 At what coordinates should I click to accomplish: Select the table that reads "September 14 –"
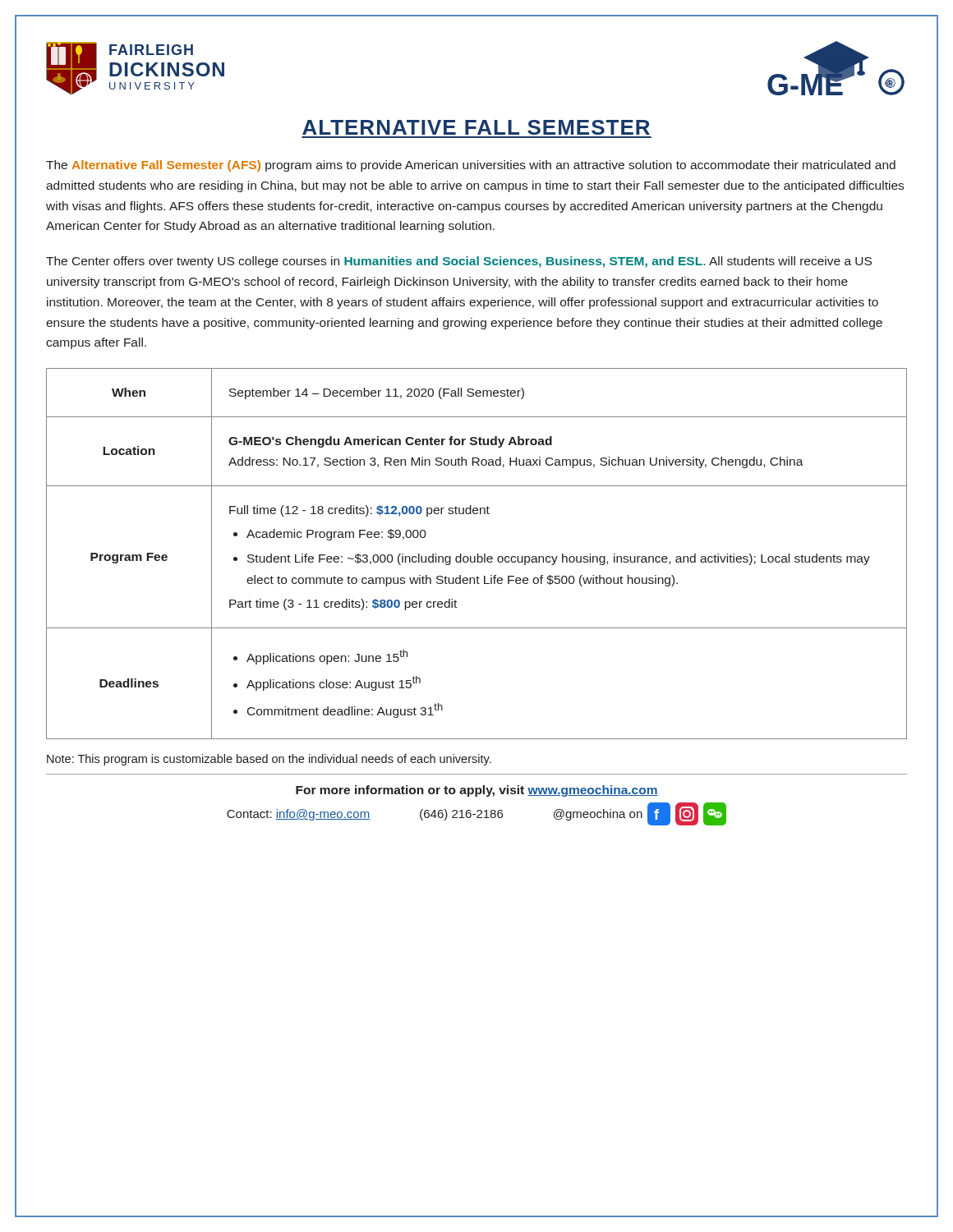click(476, 554)
